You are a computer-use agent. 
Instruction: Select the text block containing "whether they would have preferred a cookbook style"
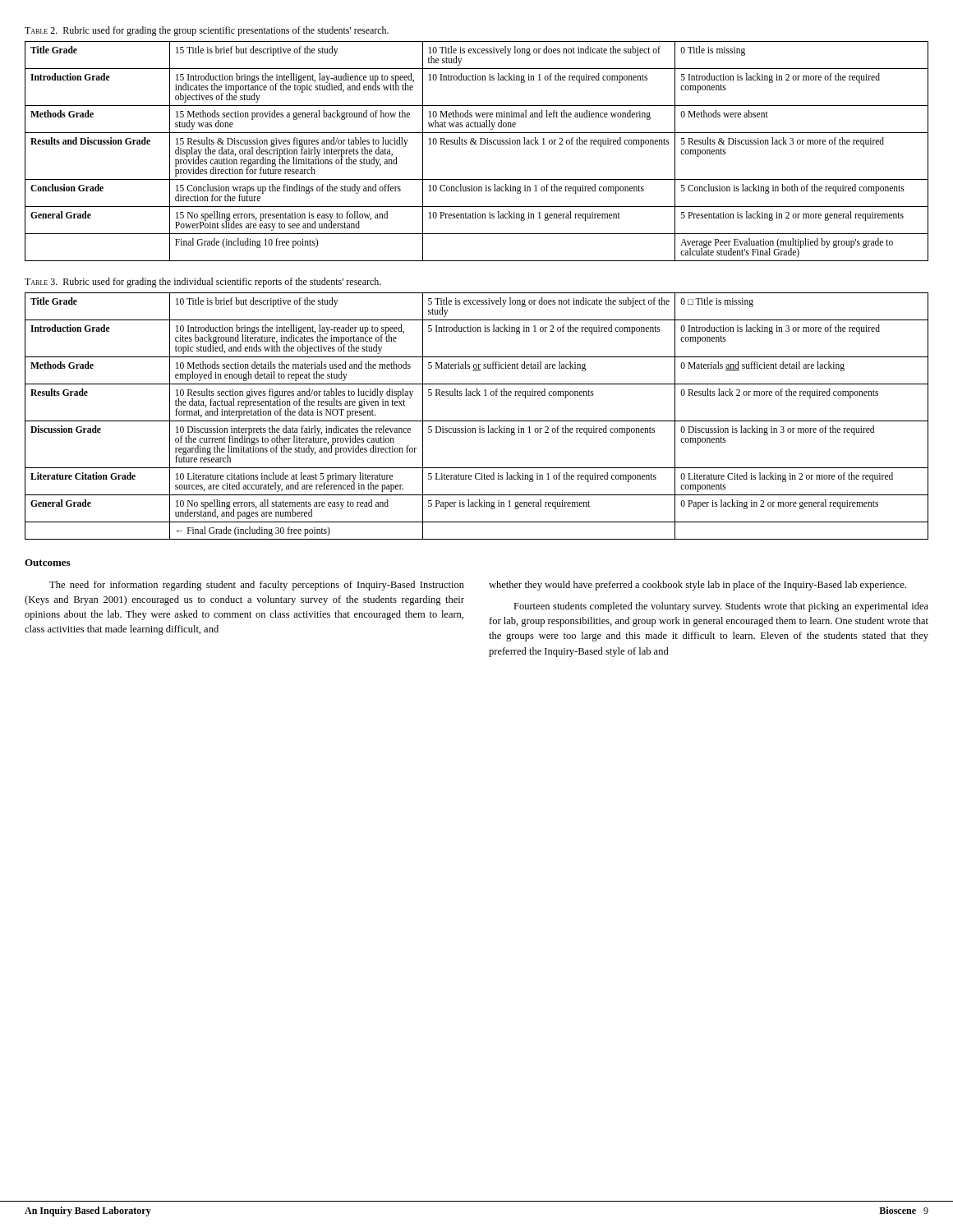click(x=698, y=585)
